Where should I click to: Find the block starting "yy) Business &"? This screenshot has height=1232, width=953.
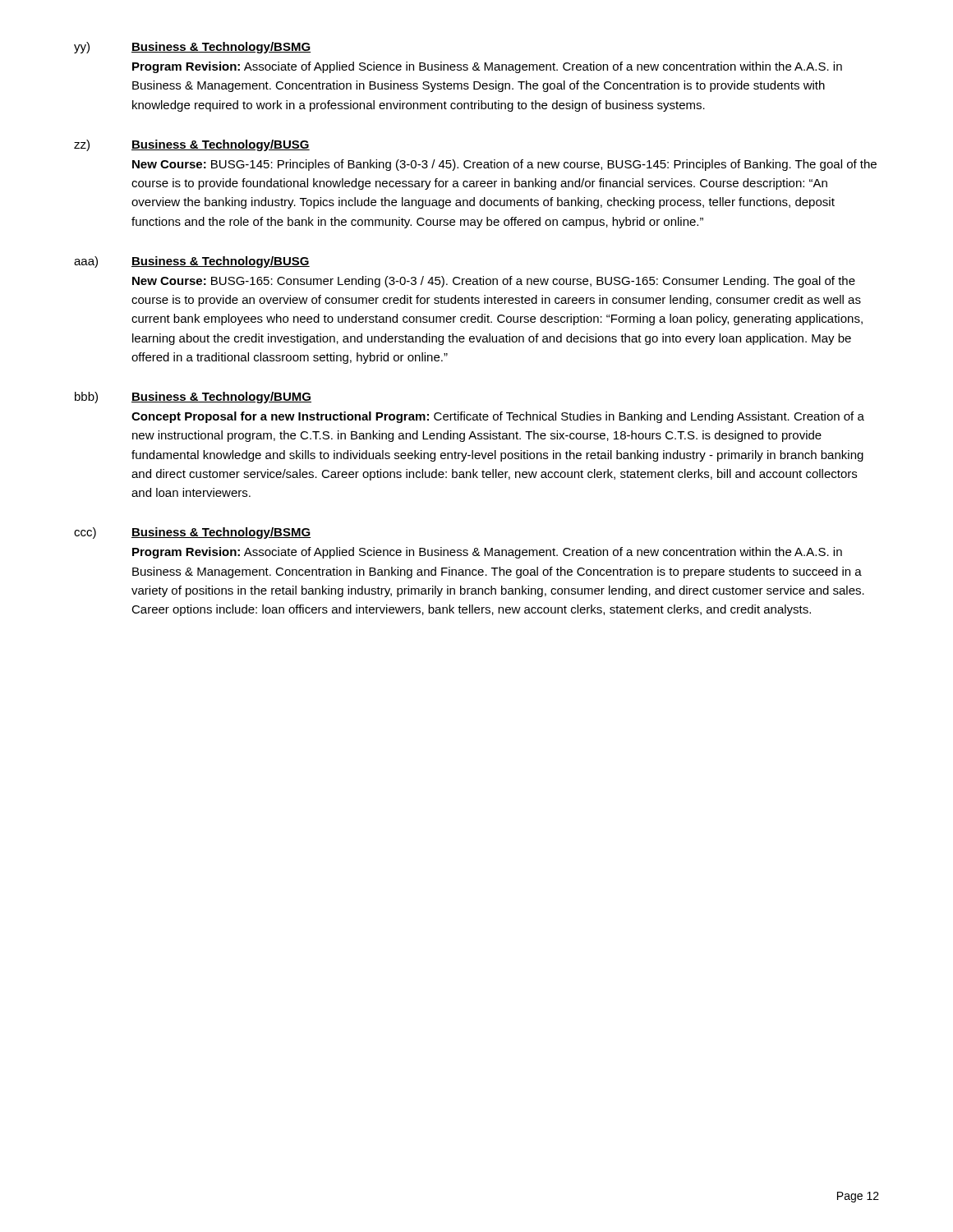(x=476, y=77)
